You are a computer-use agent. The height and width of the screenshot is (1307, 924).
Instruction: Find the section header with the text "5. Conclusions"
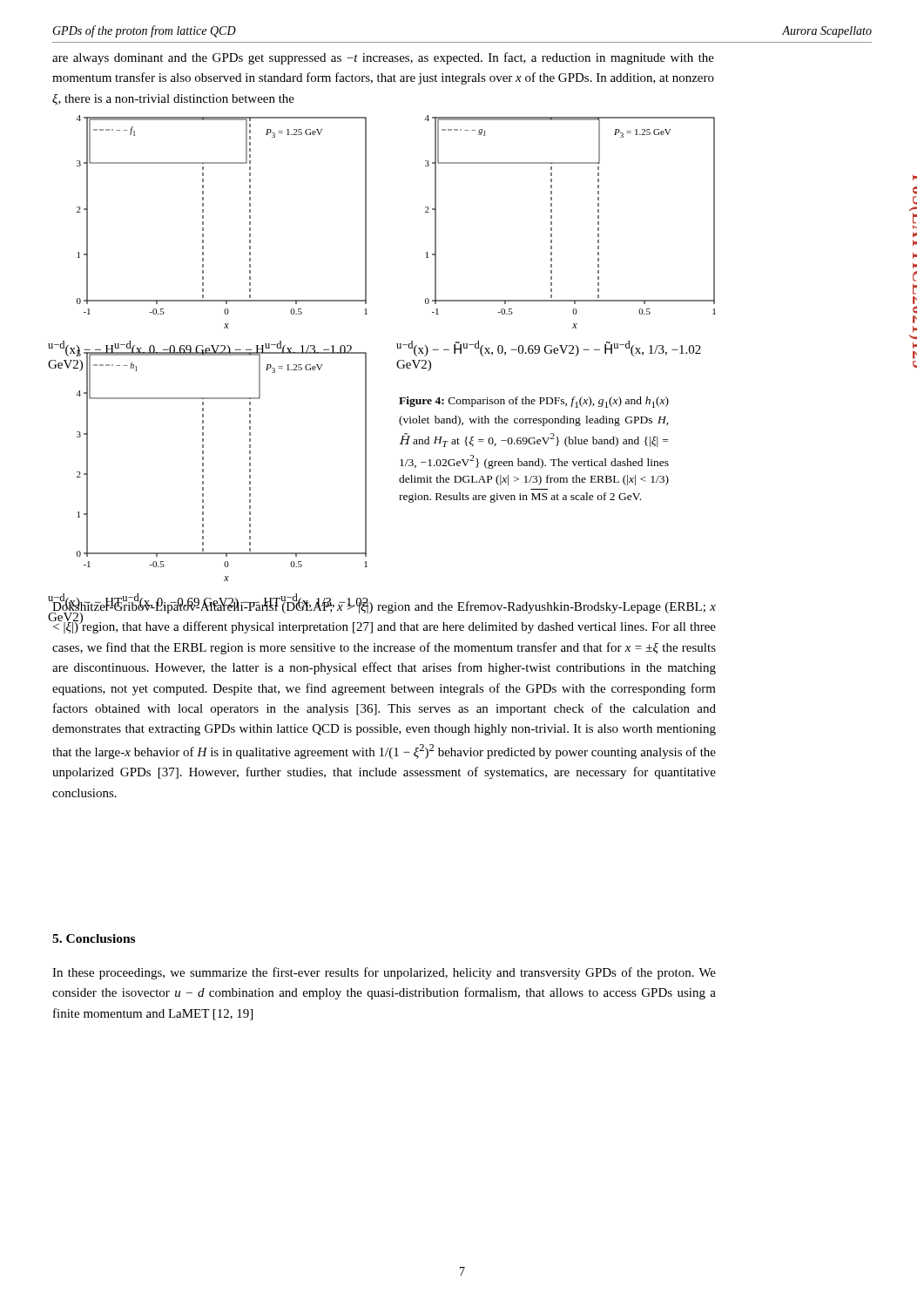(94, 938)
